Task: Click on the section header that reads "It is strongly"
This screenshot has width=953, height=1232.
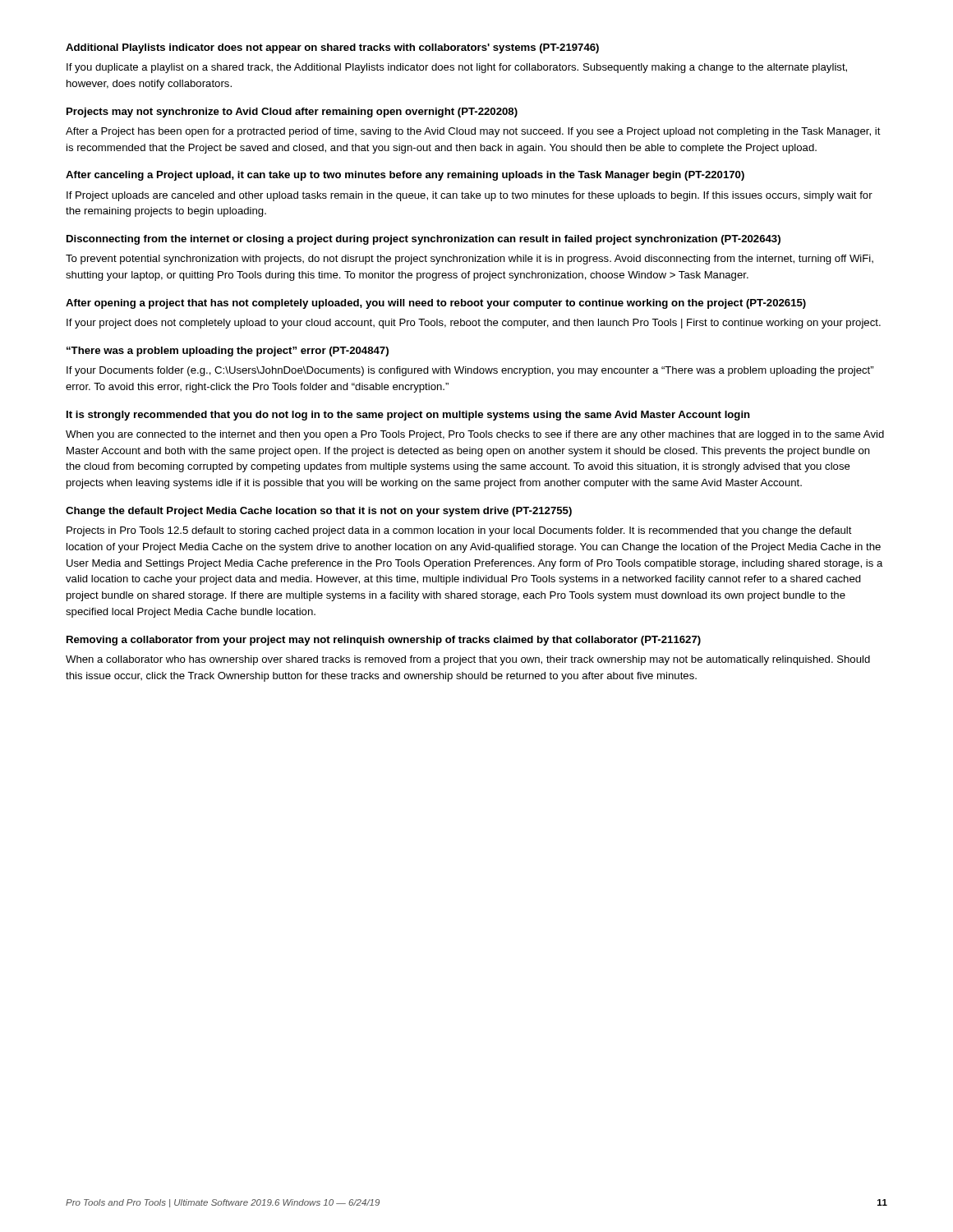Action: pyautogui.click(x=408, y=414)
